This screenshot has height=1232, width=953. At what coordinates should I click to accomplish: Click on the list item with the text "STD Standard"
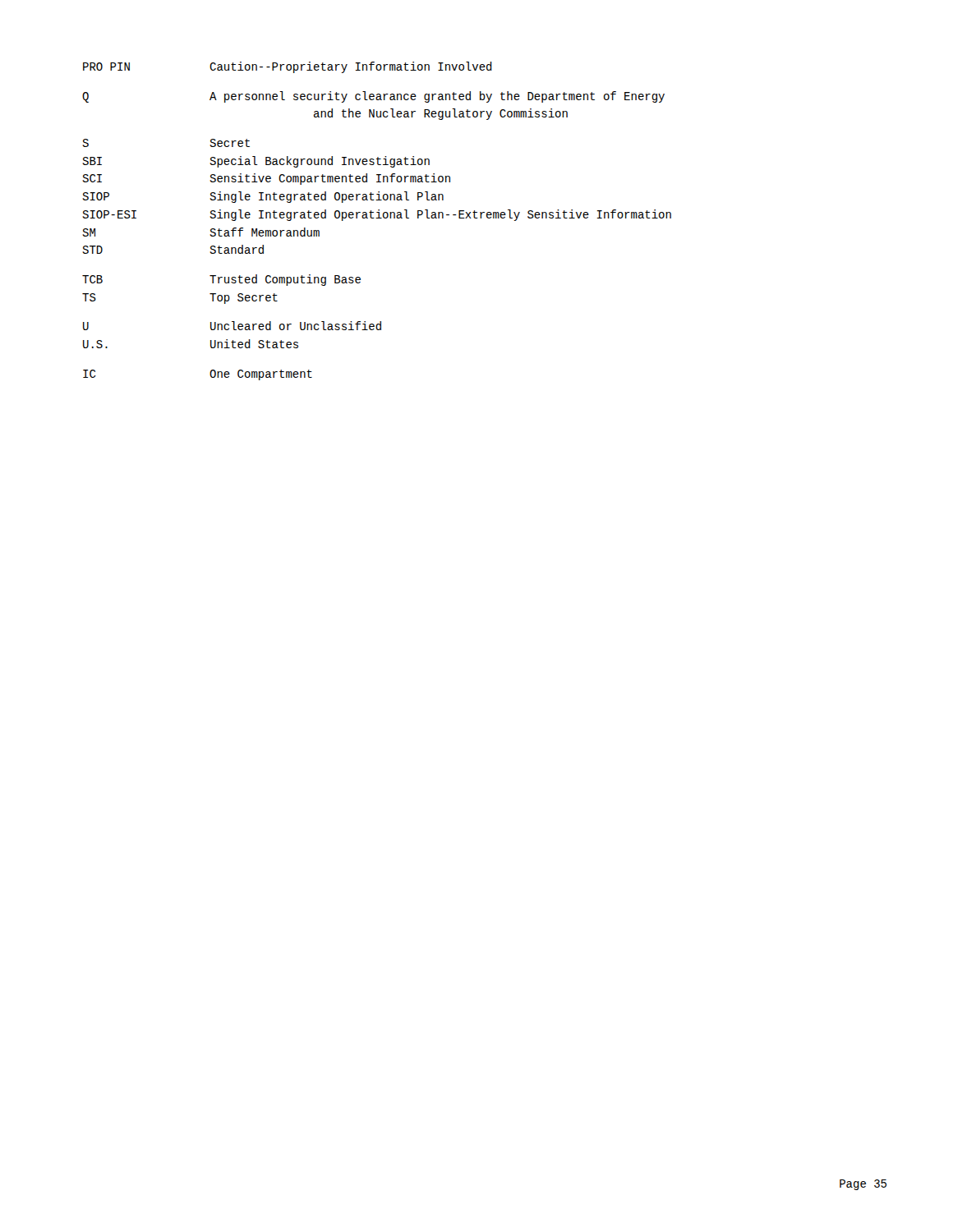97,249
